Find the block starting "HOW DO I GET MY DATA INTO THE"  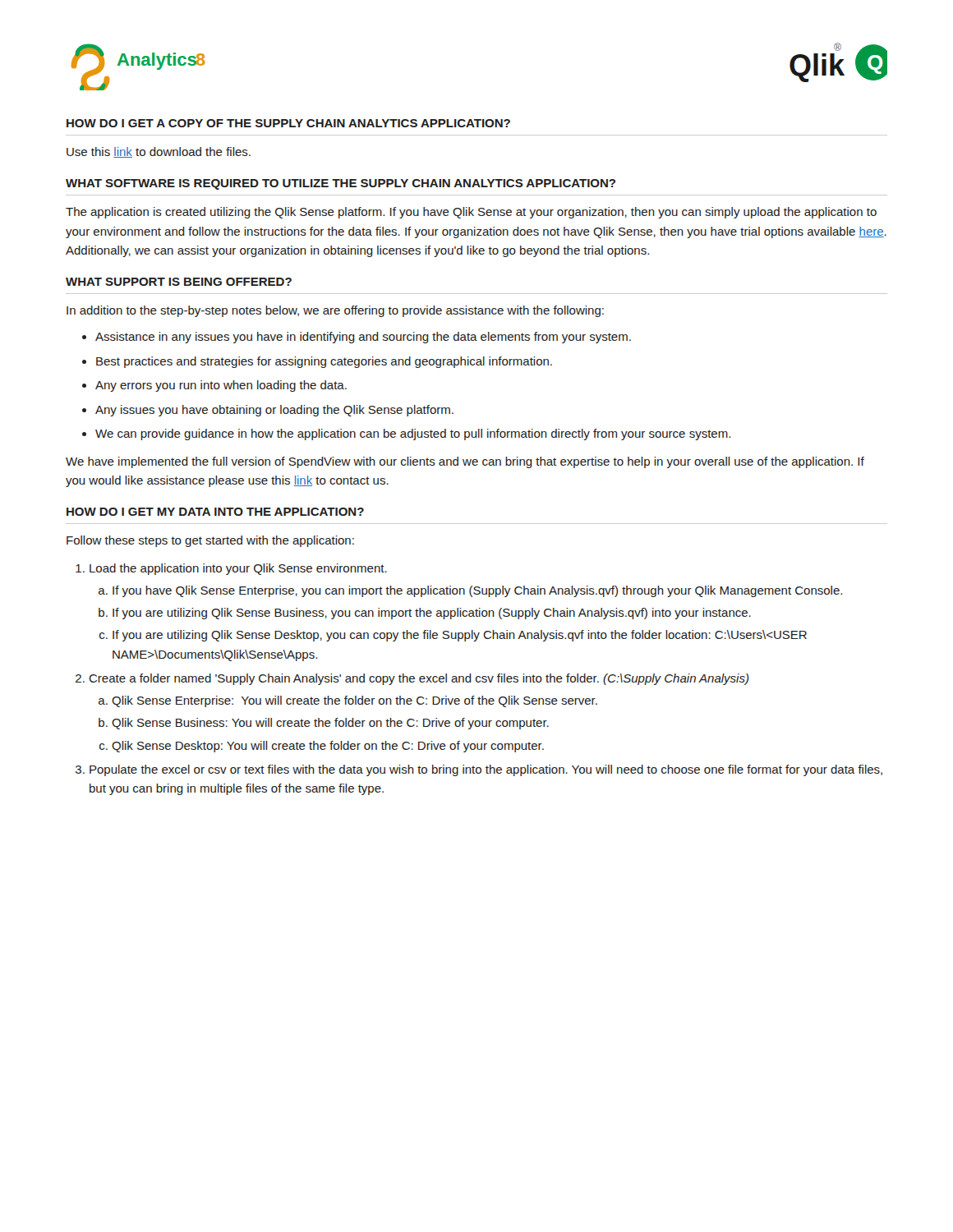[x=215, y=511]
